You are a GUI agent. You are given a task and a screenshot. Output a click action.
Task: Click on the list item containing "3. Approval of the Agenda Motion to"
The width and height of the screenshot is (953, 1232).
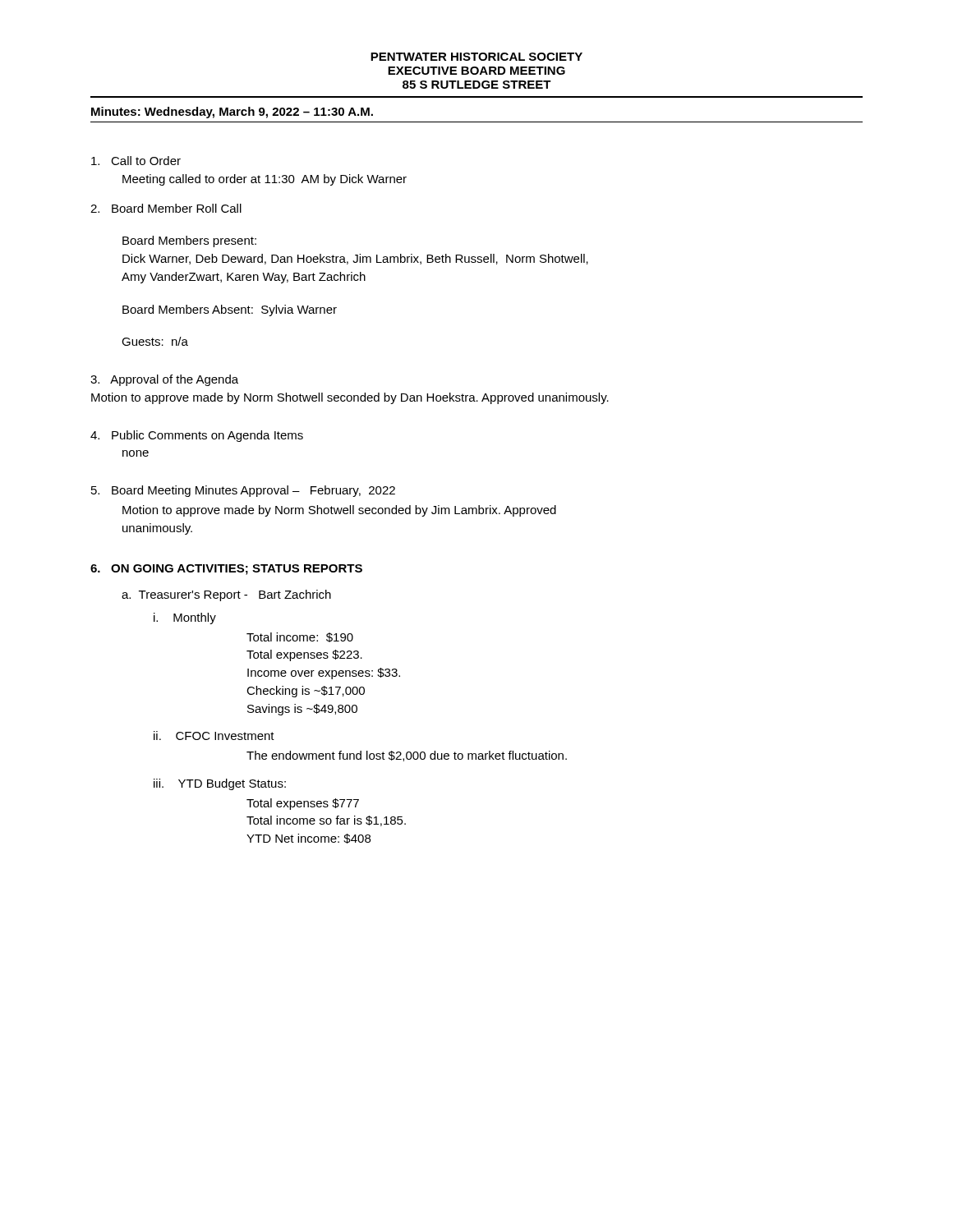(x=350, y=388)
